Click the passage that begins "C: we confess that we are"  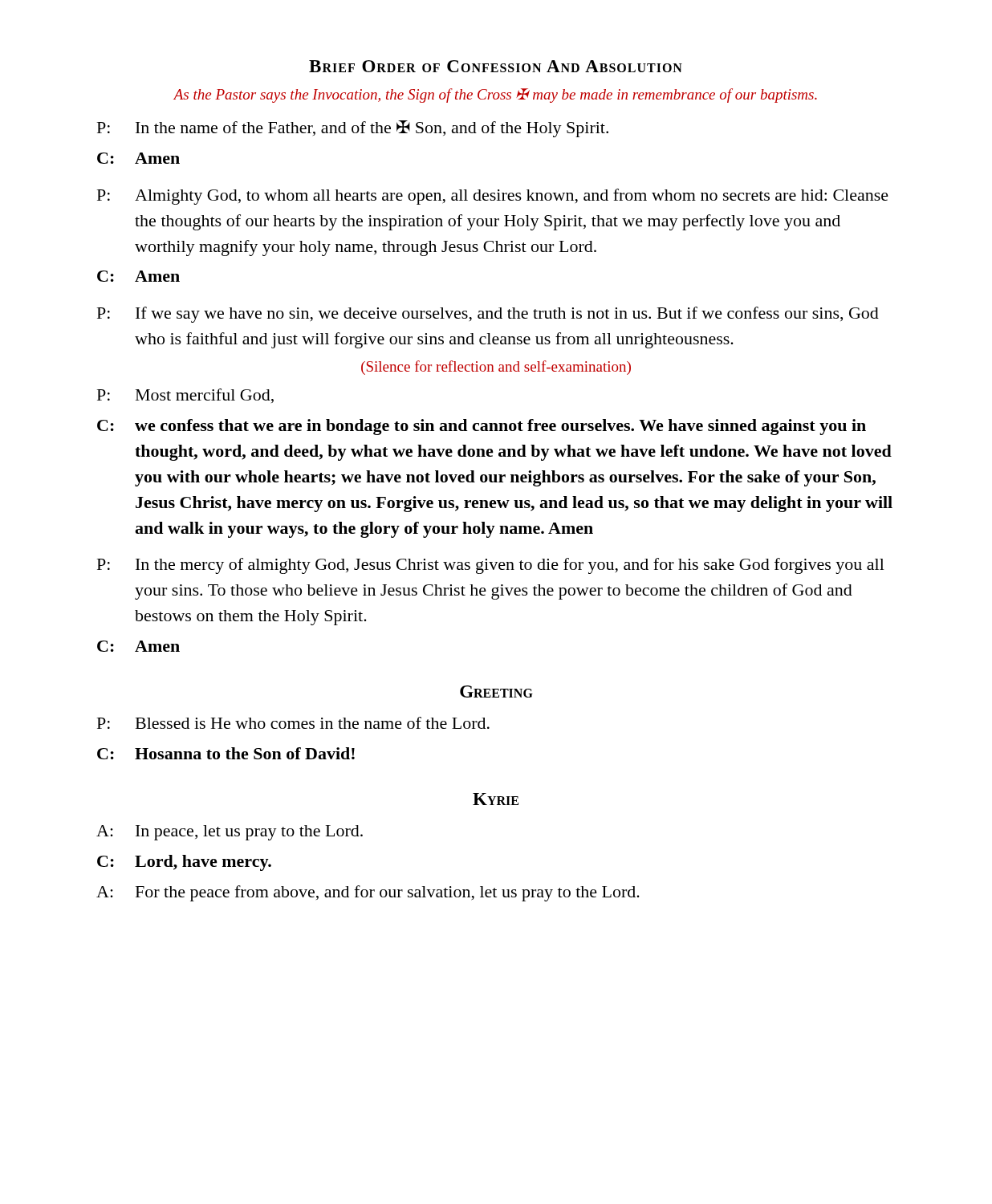[x=496, y=477]
